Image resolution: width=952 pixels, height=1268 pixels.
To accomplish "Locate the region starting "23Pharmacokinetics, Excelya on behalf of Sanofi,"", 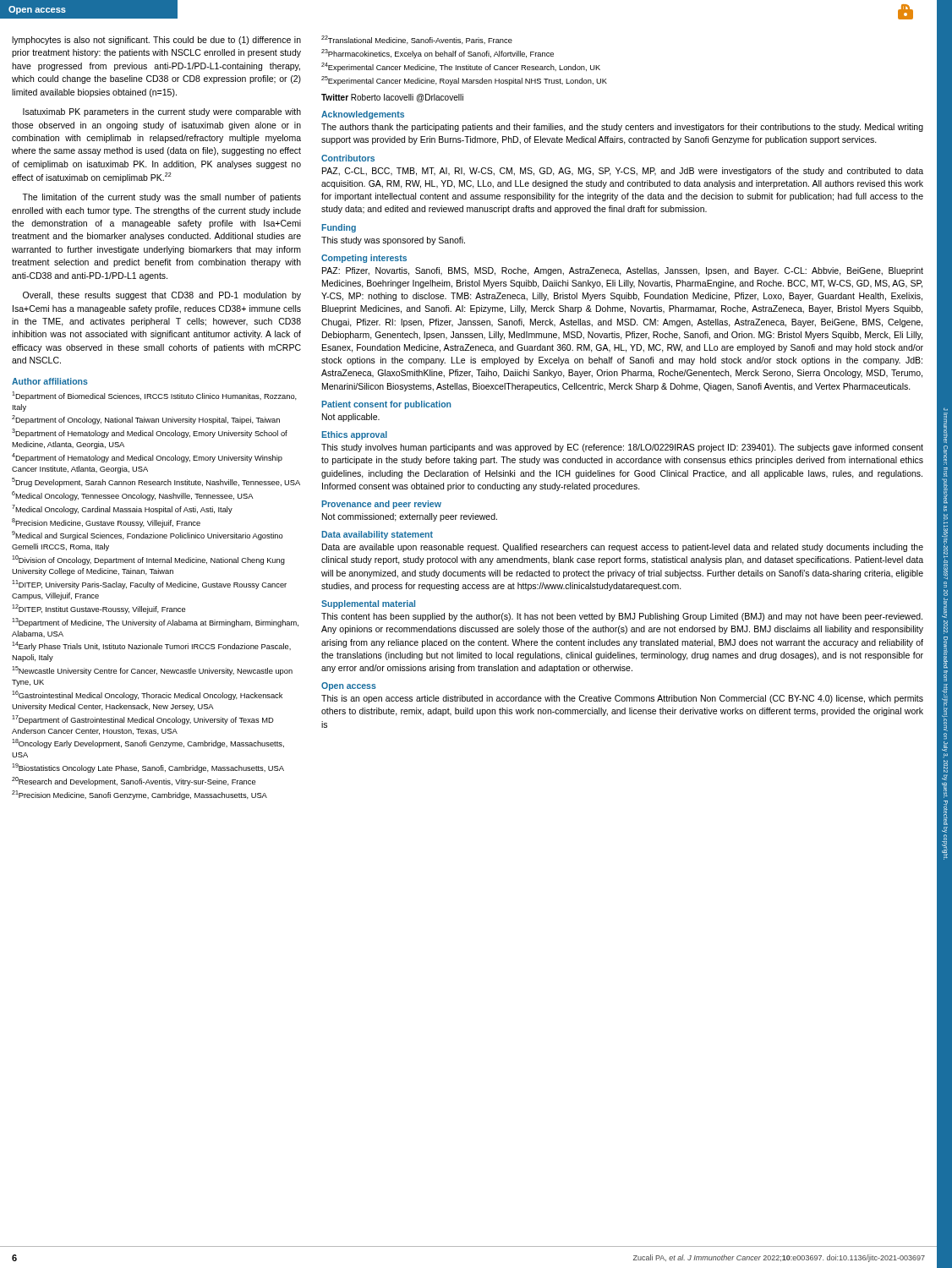I will [x=438, y=53].
